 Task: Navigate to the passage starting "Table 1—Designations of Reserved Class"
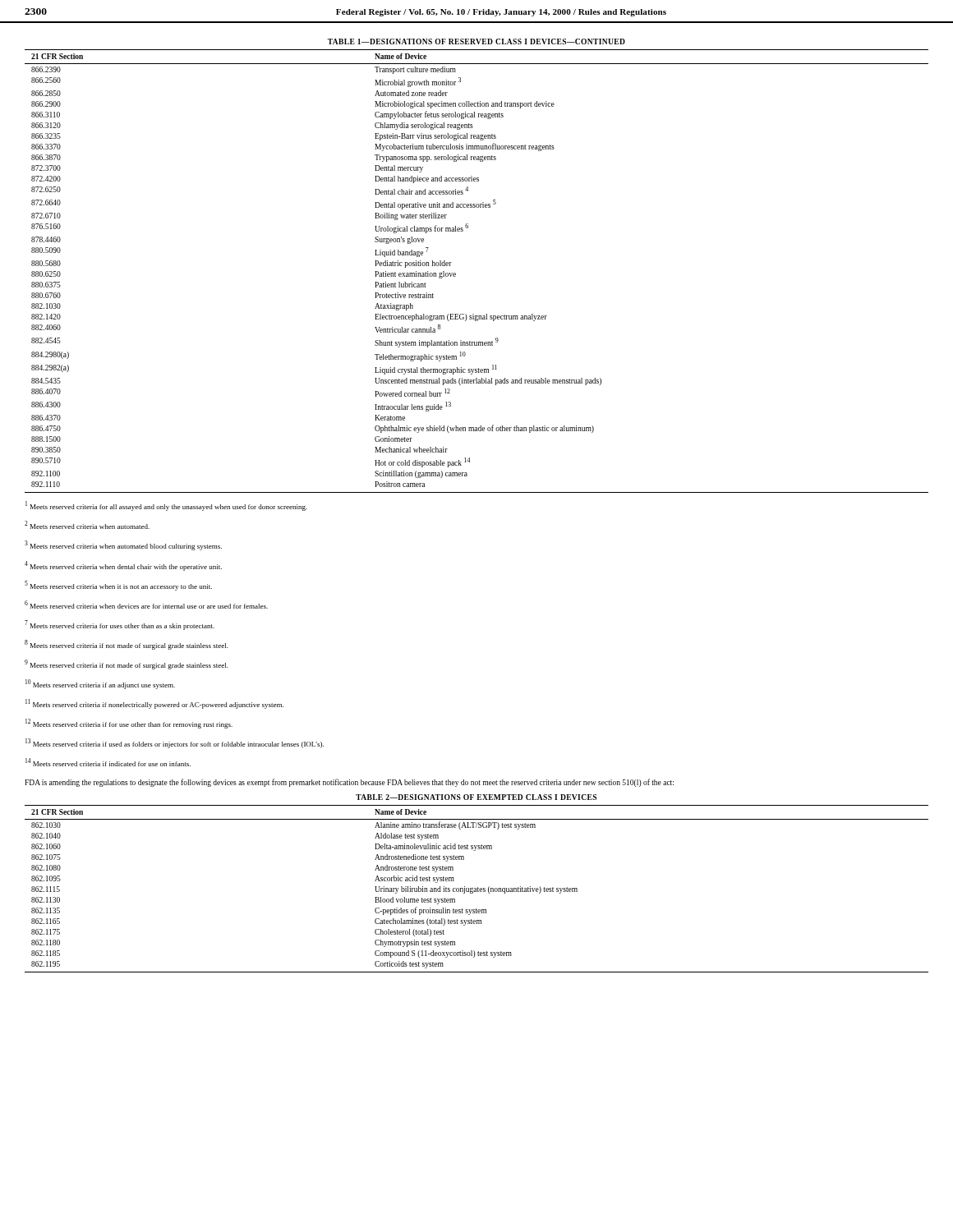pyautogui.click(x=476, y=42)
